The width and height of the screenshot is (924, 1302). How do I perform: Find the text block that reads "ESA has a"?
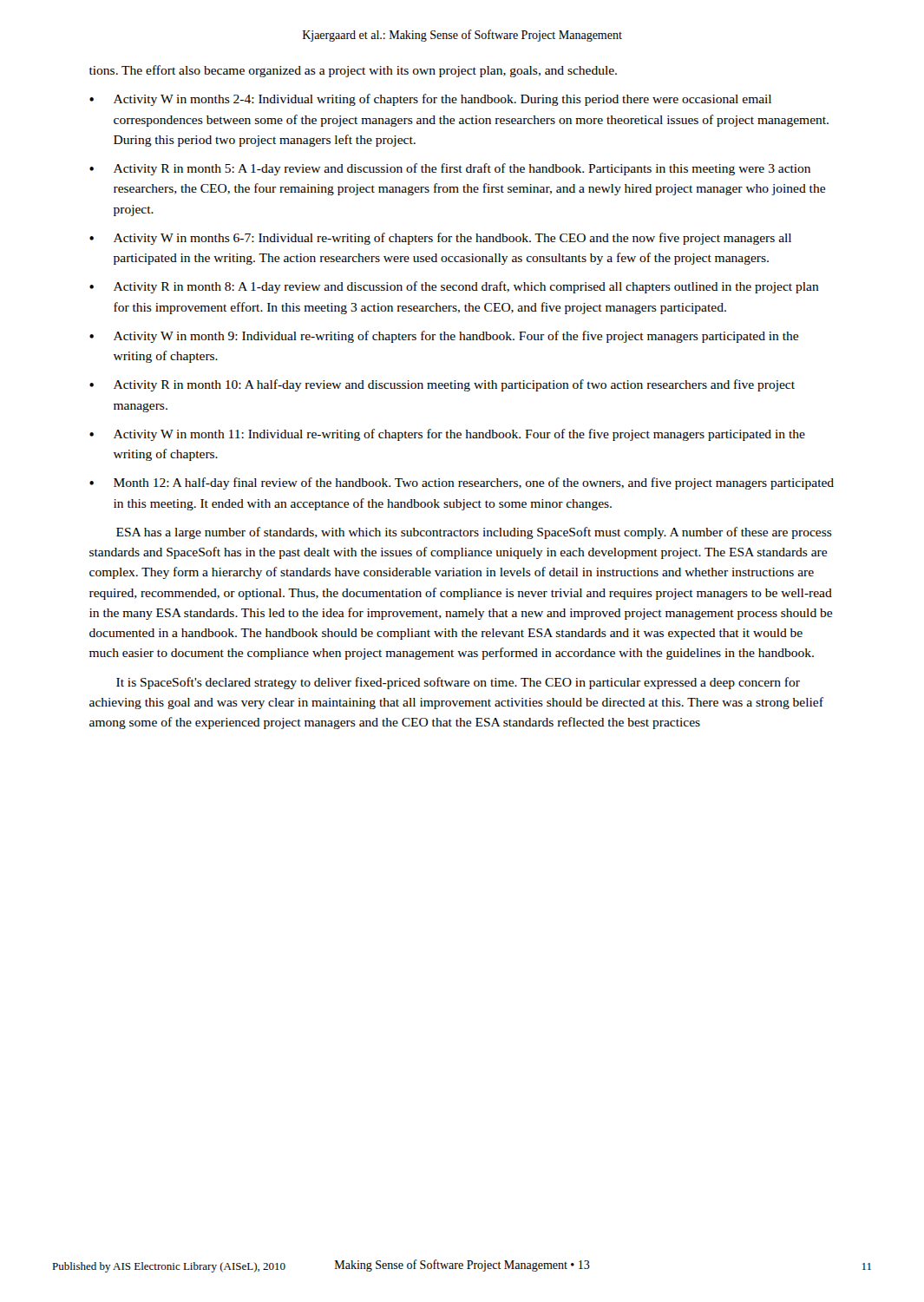tap(461, 592)
